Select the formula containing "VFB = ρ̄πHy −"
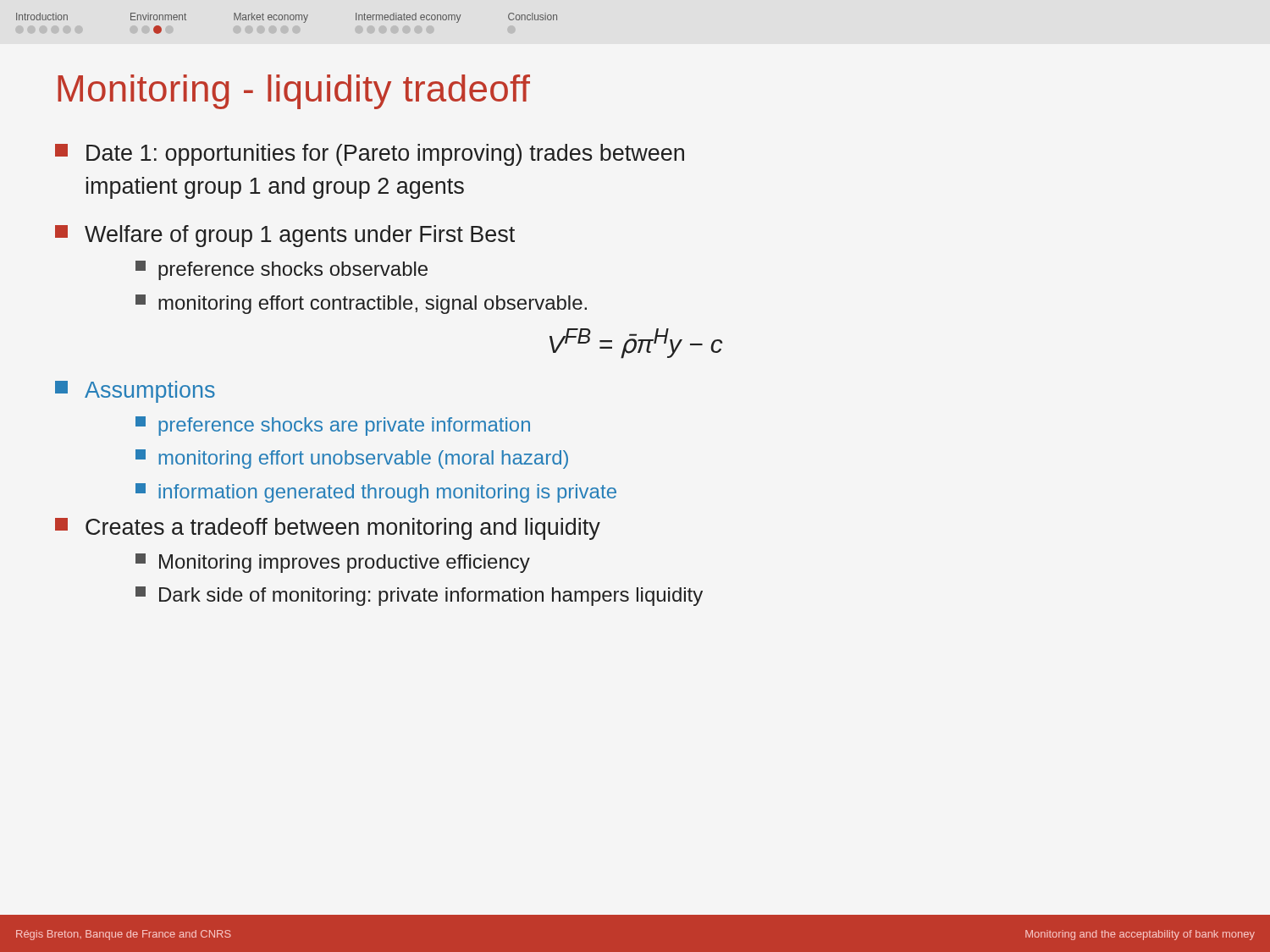 [x=635, y=341]
